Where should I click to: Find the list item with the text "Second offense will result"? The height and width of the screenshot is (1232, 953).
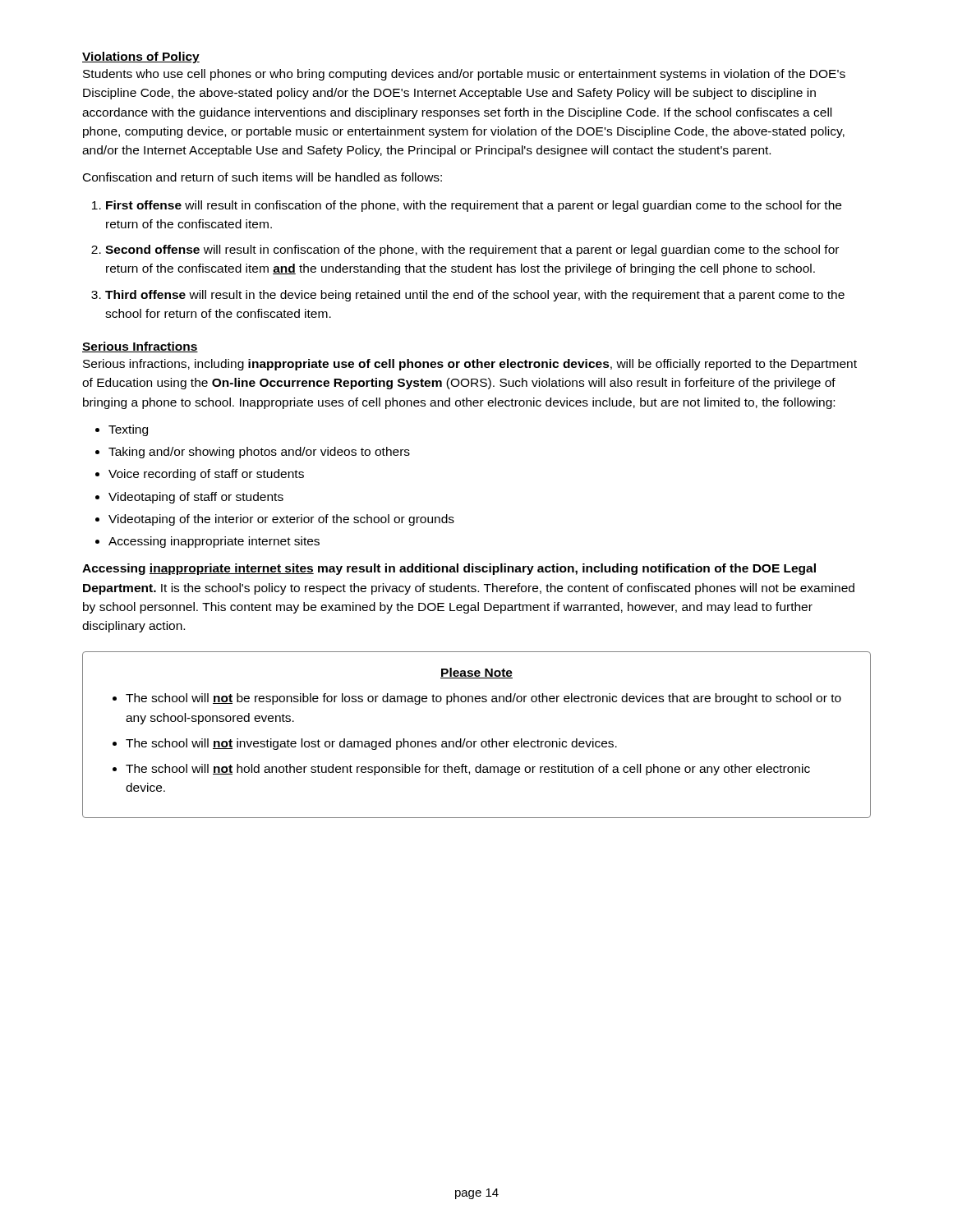[472, 259]
